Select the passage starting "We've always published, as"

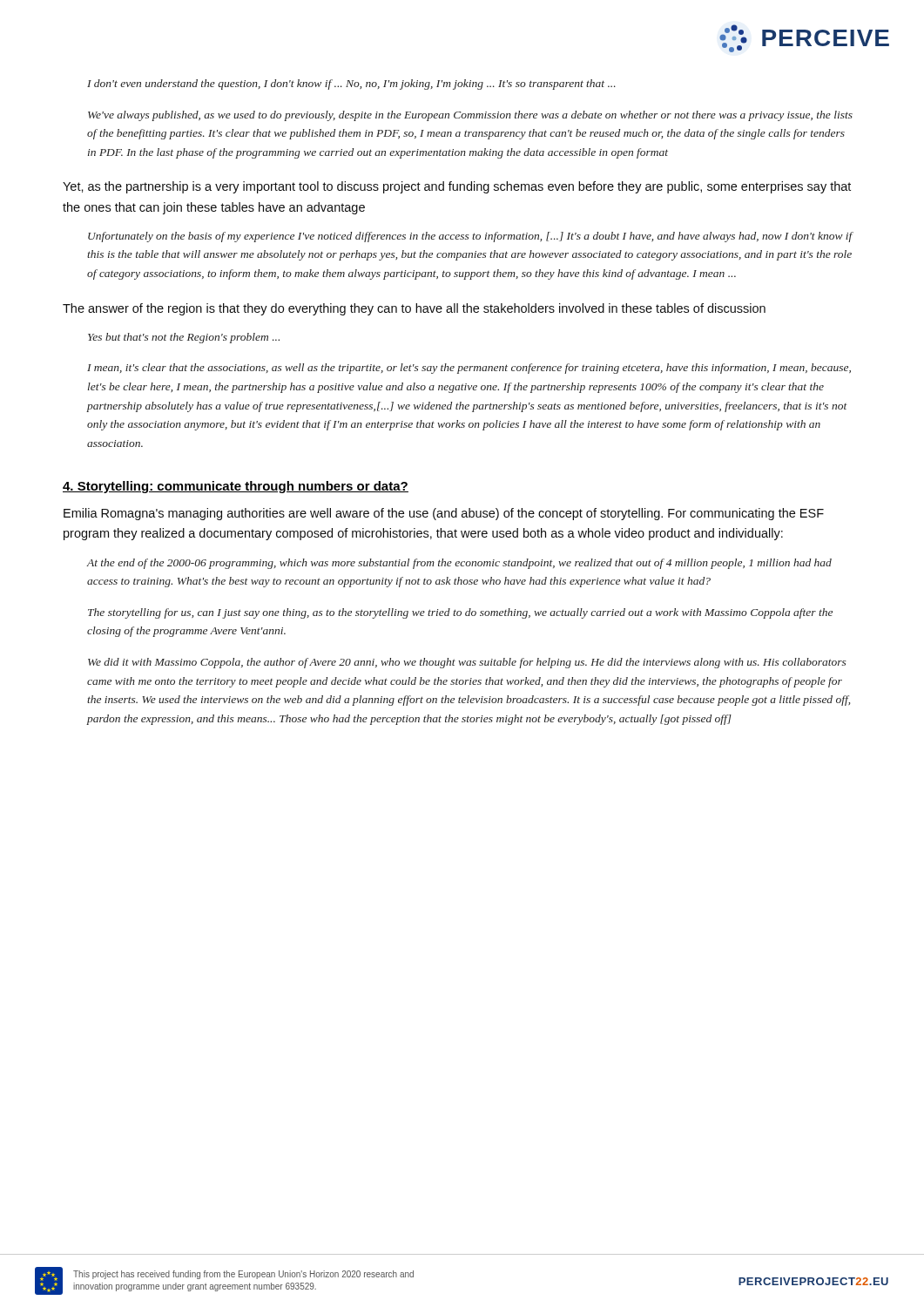(x=470, y=133)
